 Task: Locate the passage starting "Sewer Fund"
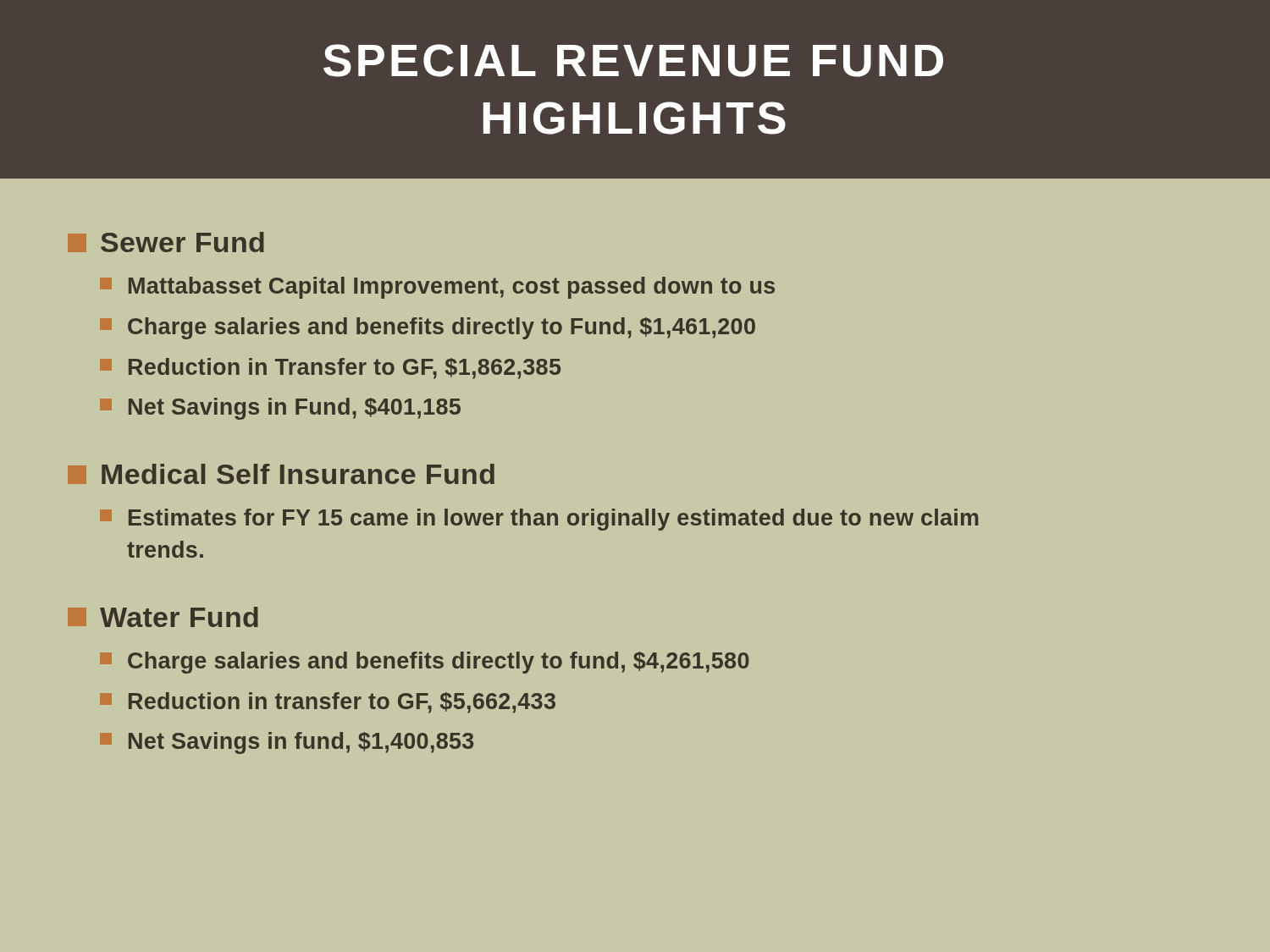pos(167,242)
